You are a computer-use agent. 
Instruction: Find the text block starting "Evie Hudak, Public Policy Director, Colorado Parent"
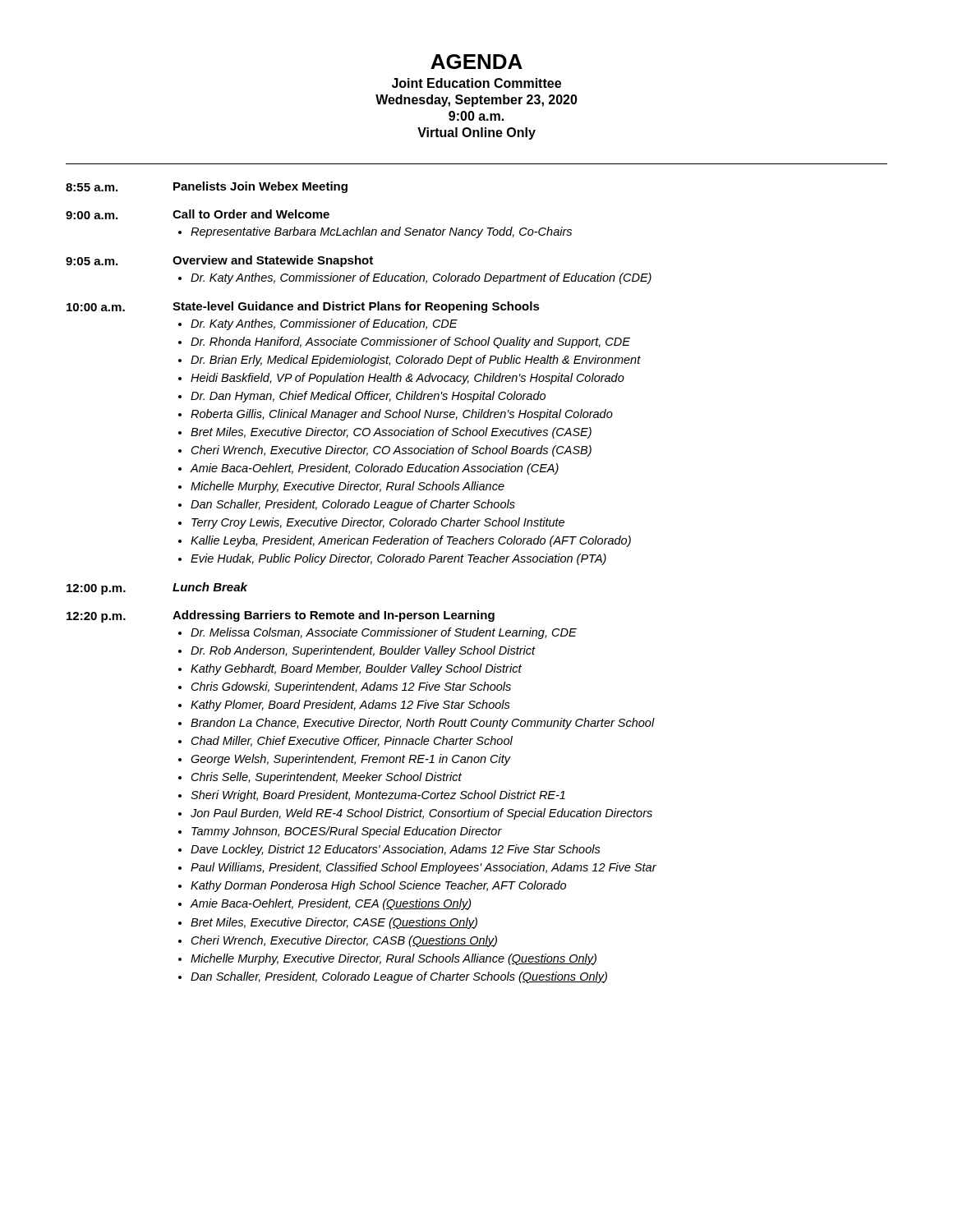(399, 559)
